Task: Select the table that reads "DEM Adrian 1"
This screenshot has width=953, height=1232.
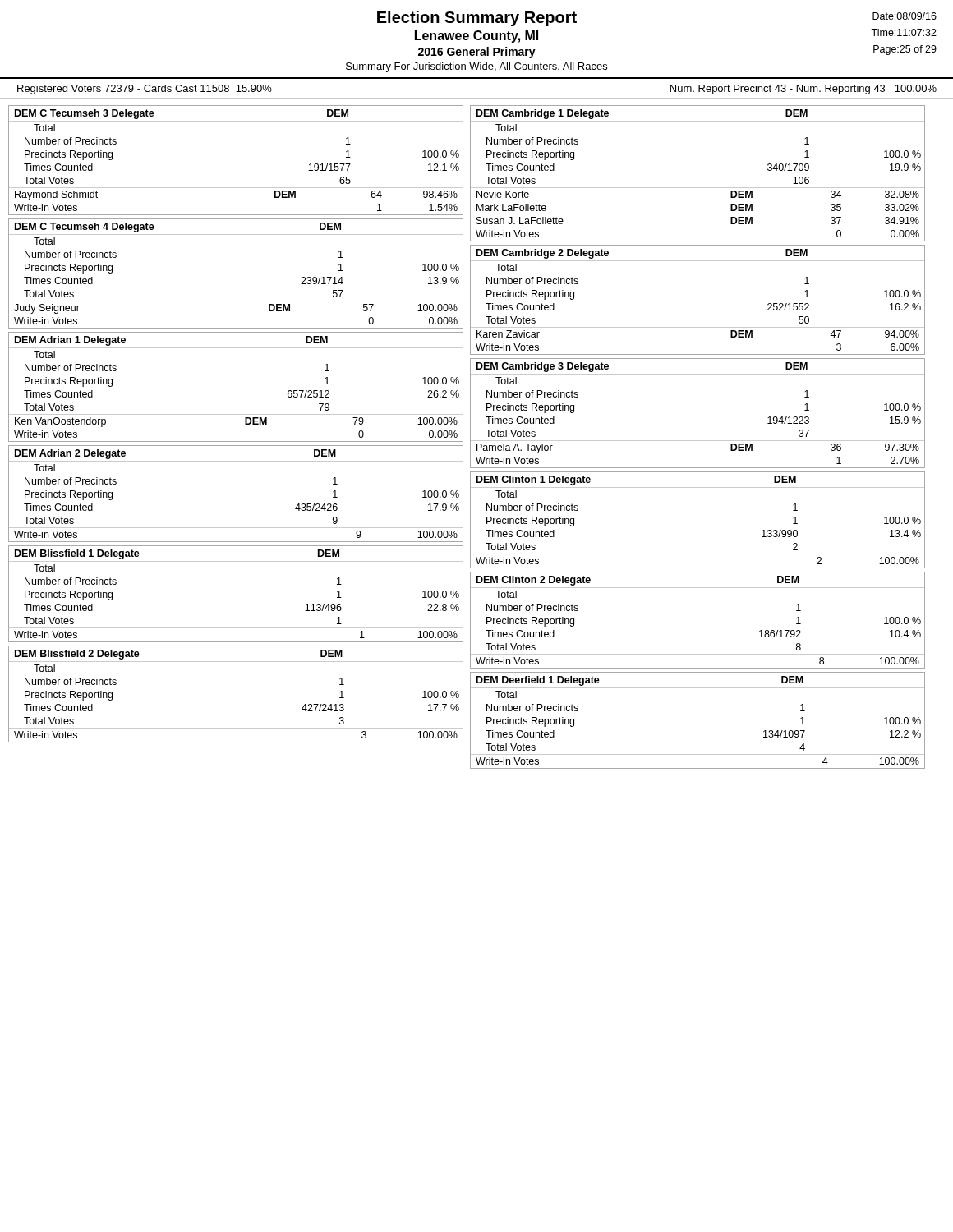Action: point(236,387)
